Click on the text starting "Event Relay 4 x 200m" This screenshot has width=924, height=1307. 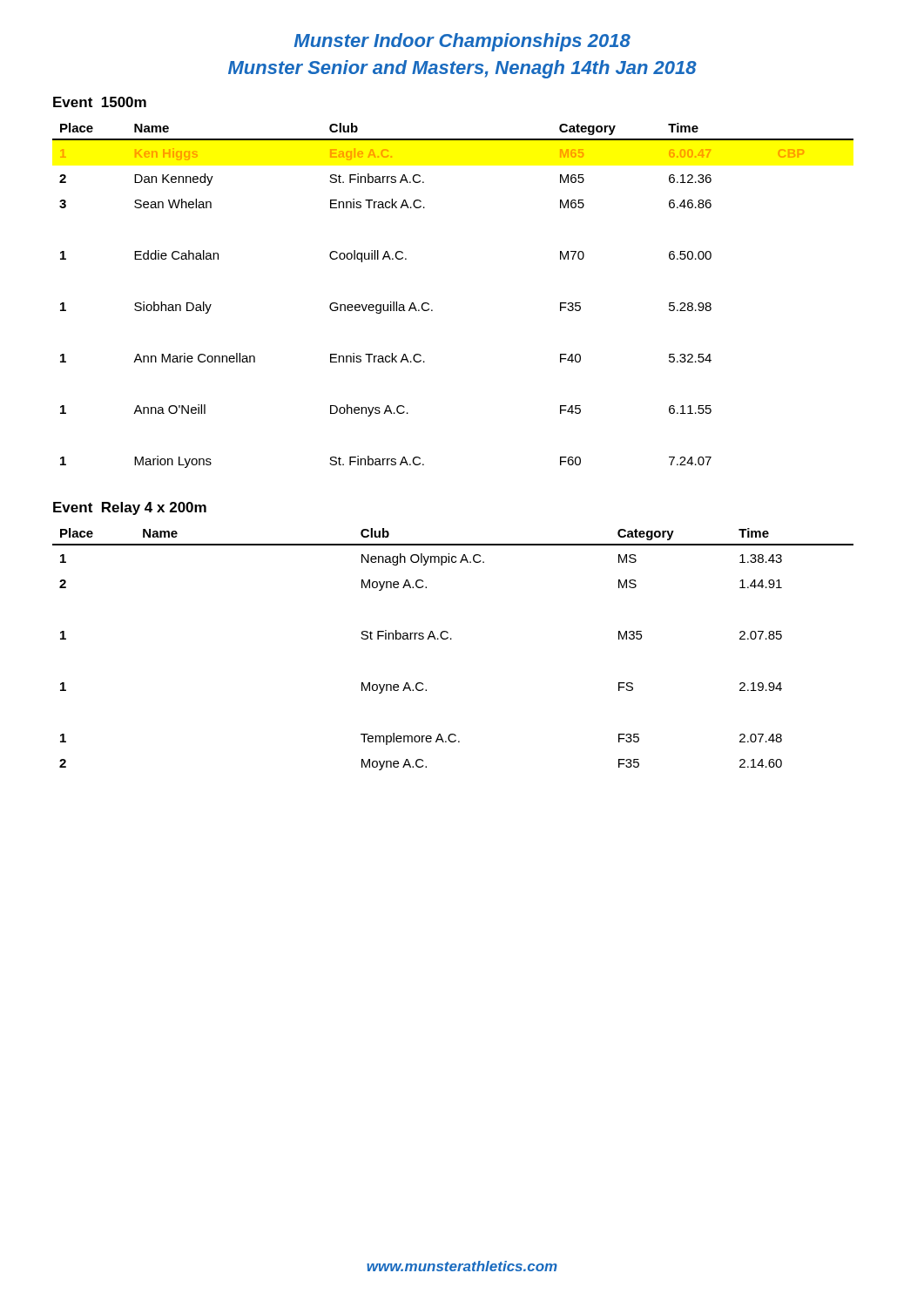[x=130, y=507]
